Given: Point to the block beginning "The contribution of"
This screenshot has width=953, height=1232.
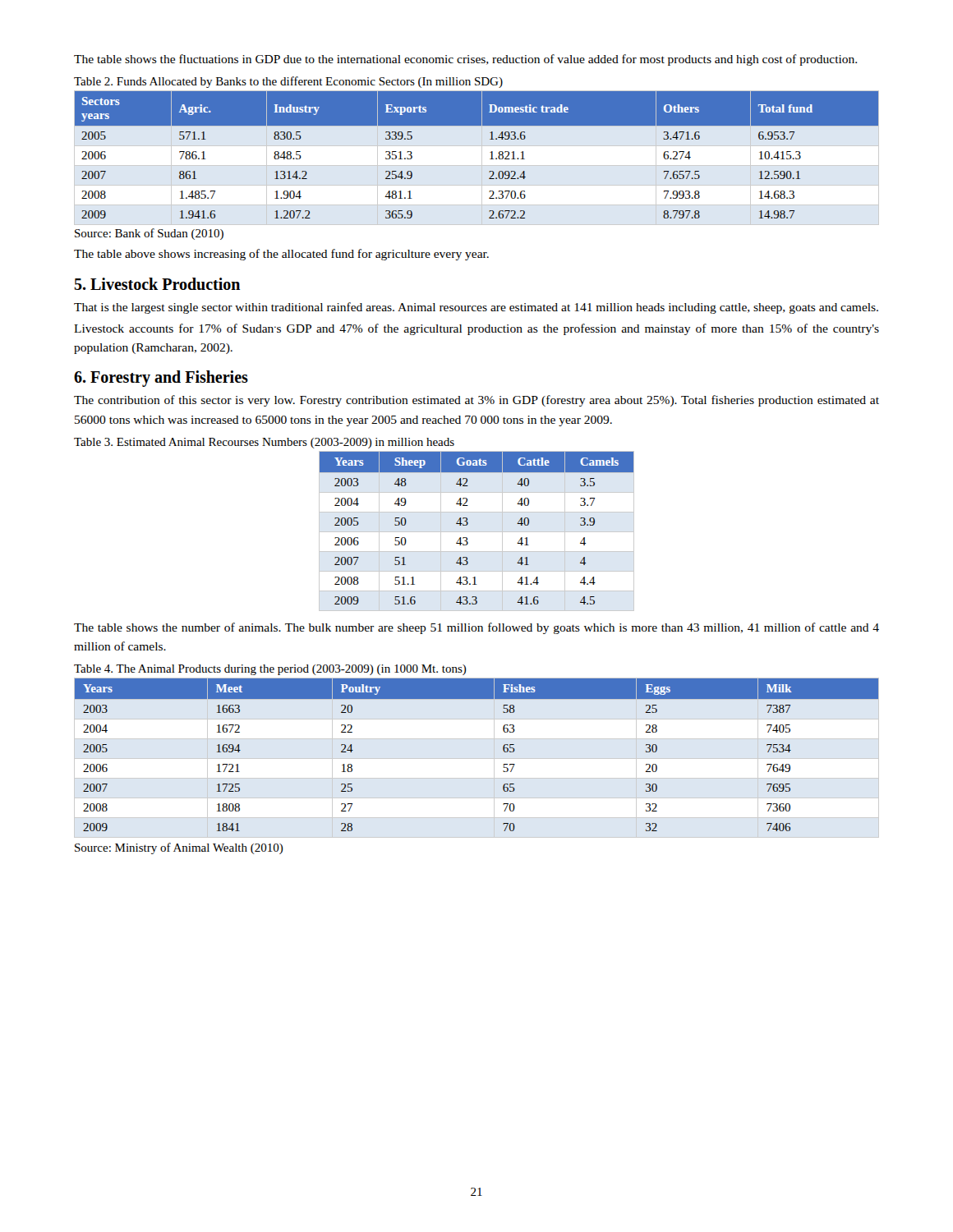Looking at the screenshot, I should pos(476,409).
